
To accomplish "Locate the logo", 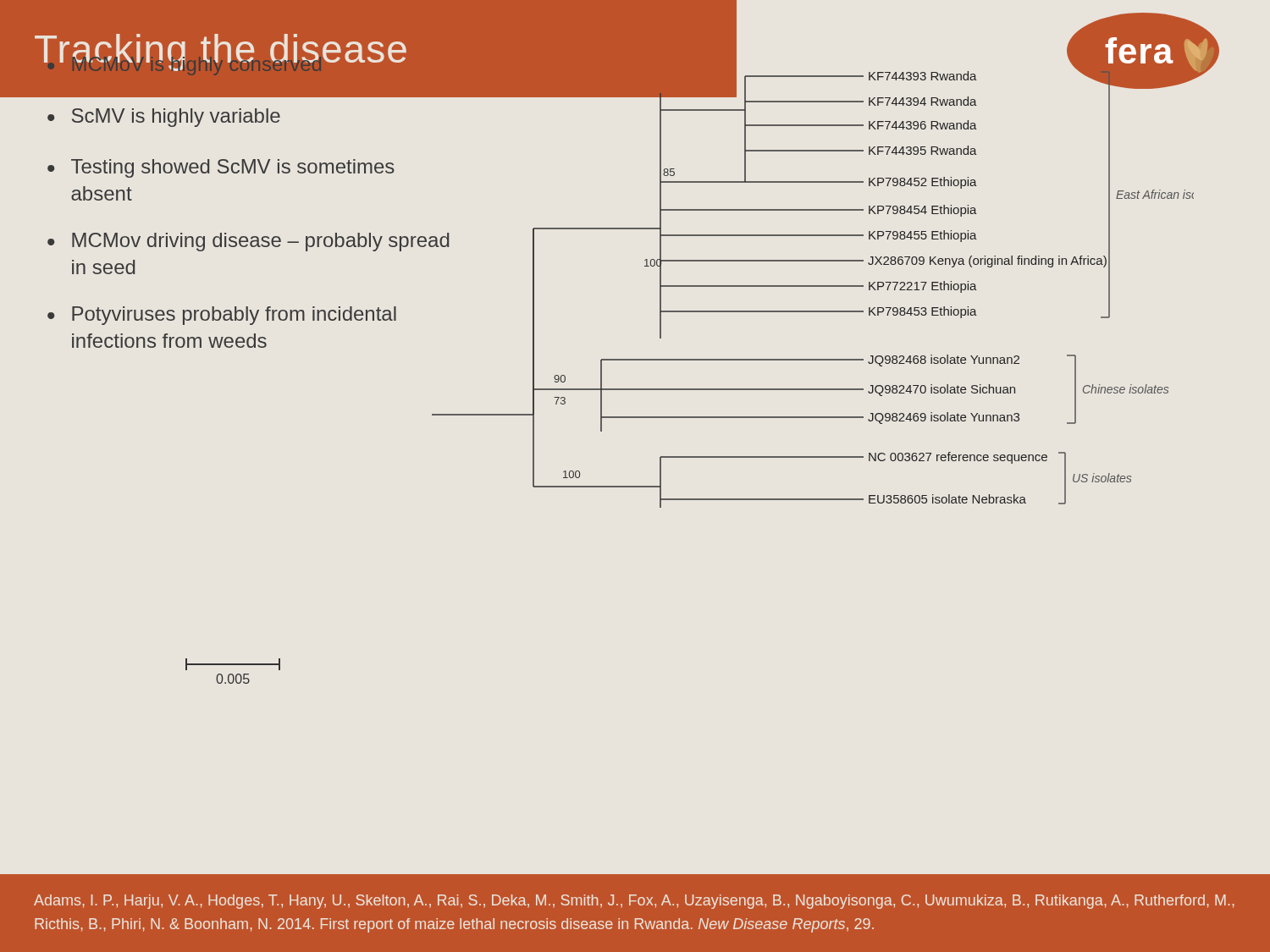I will [1143, 51].
